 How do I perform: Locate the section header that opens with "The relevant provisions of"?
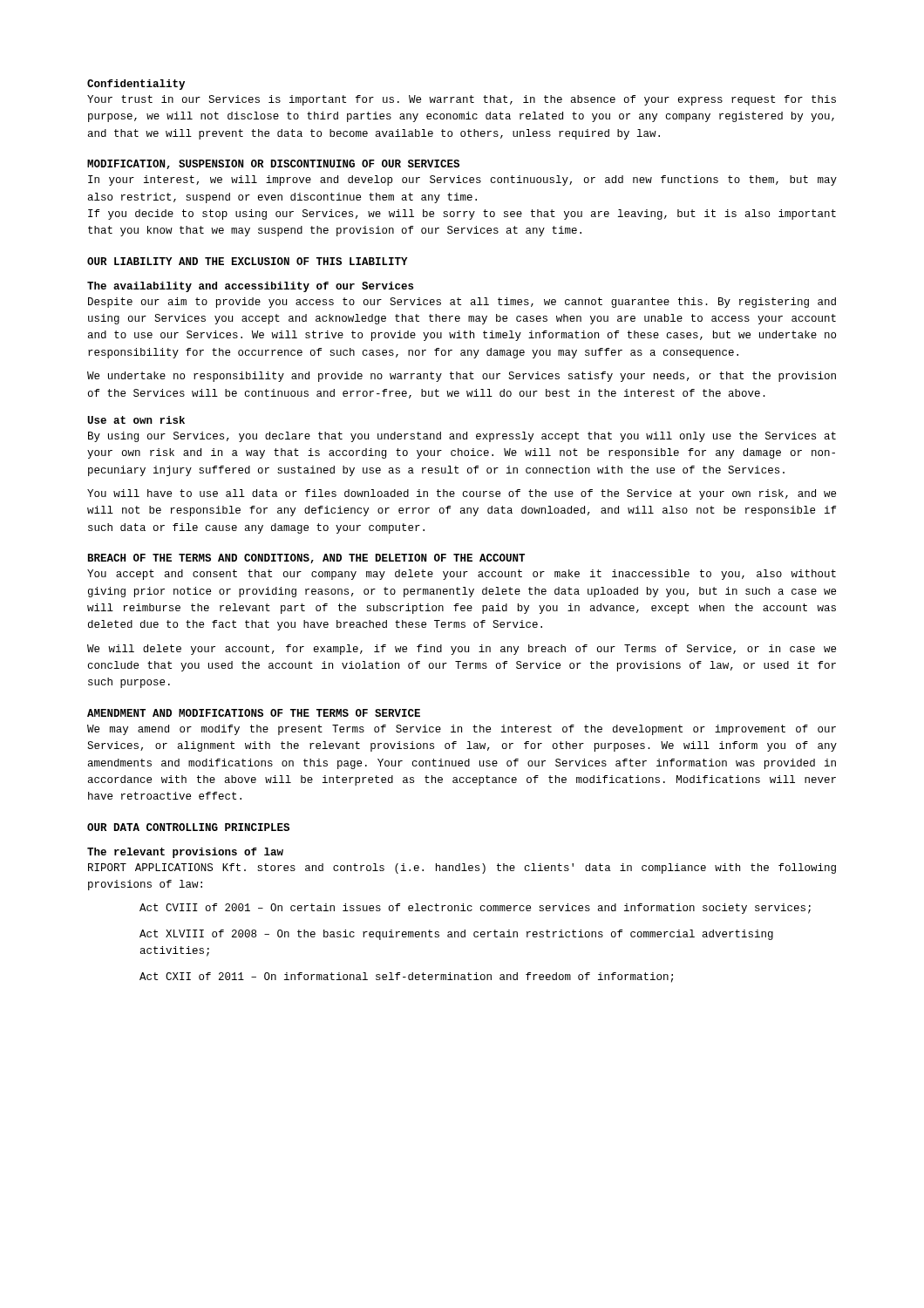(185, 852)
